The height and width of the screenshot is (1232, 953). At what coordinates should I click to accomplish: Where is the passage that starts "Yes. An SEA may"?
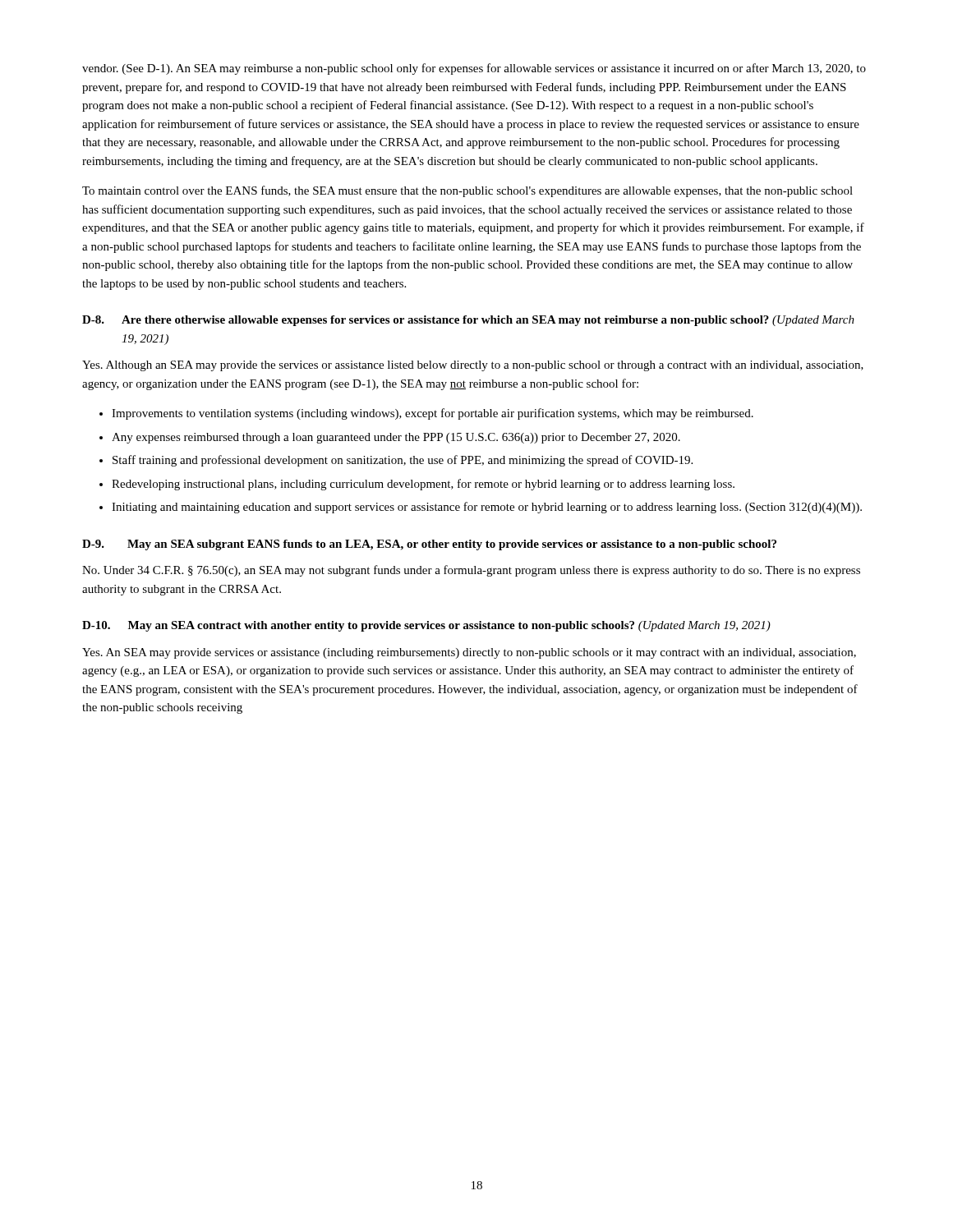tap(470, 679)
